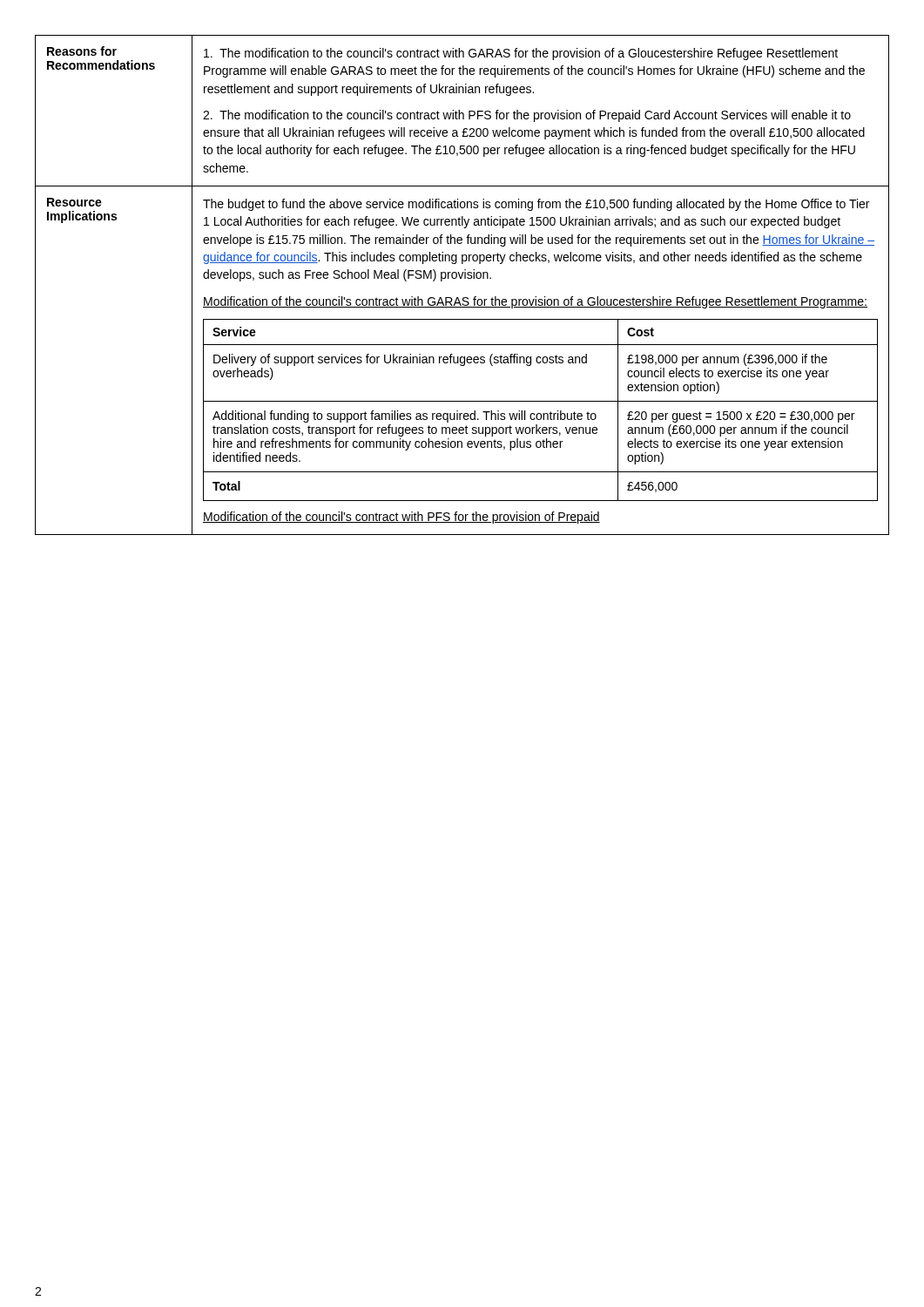Locate the text block starting "The budget to fund the"

(540, 360)
